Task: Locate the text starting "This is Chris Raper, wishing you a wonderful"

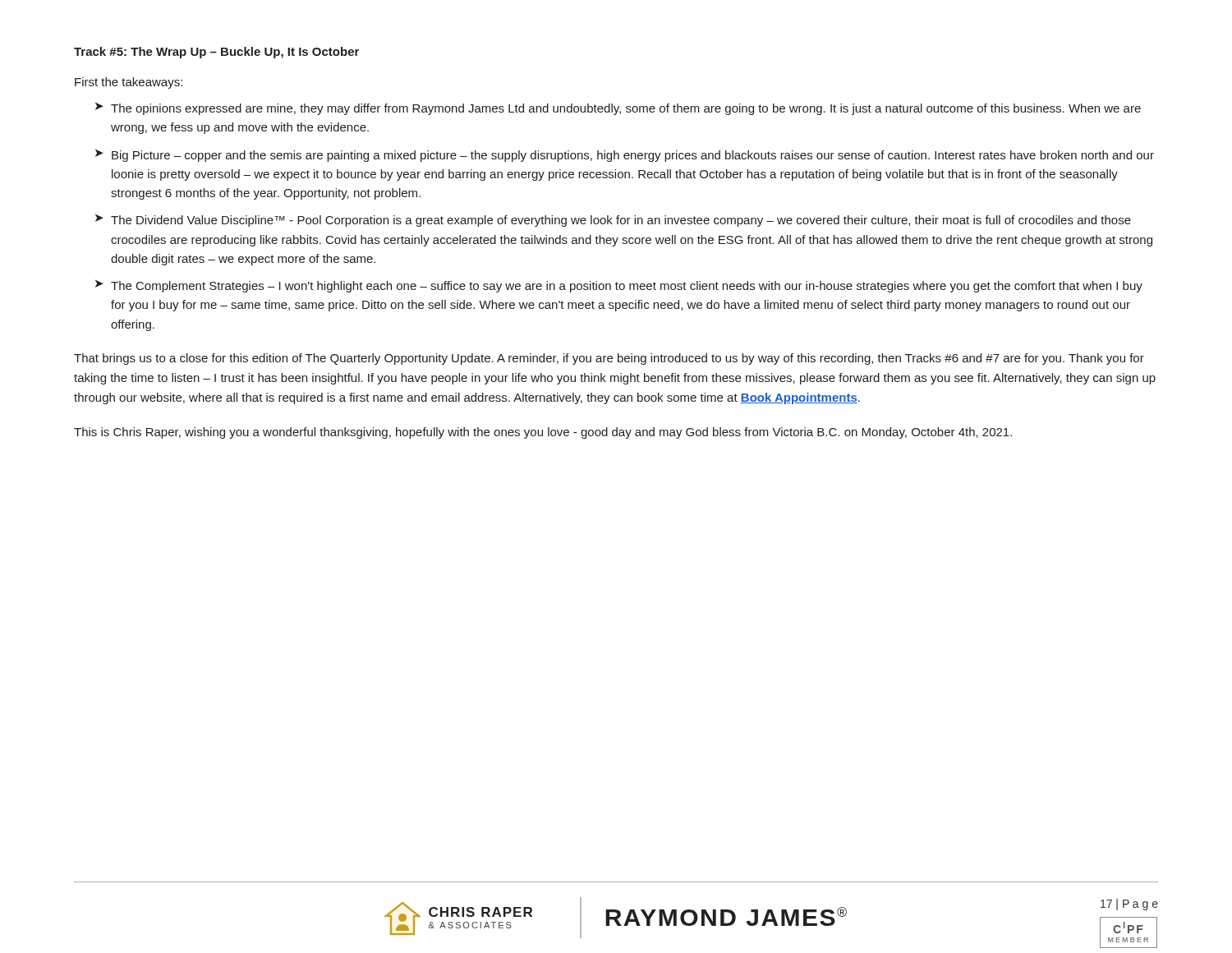Action: click(x=543, y=432)
